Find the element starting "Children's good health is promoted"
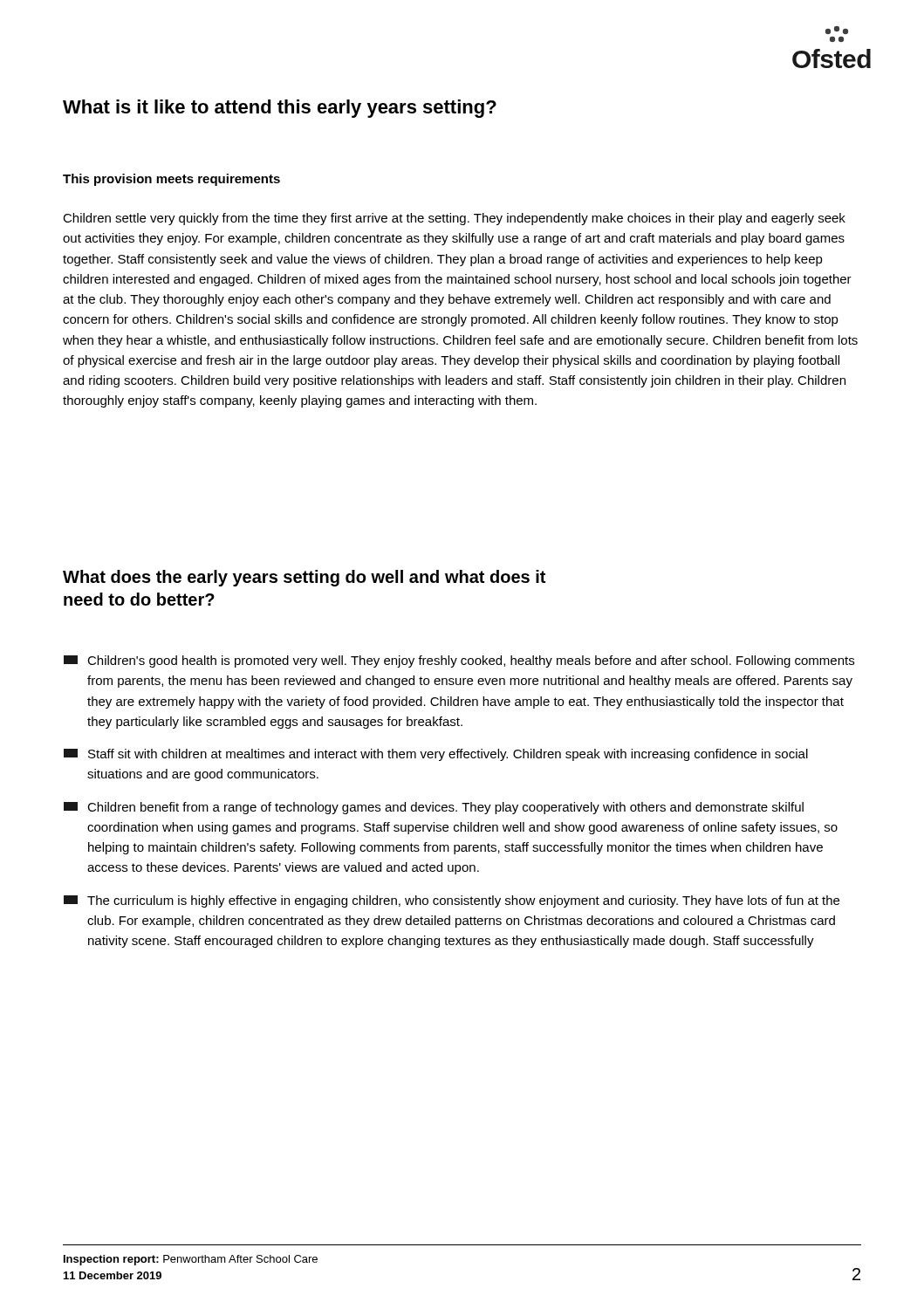924x1309 pixels. click(462, 691)
